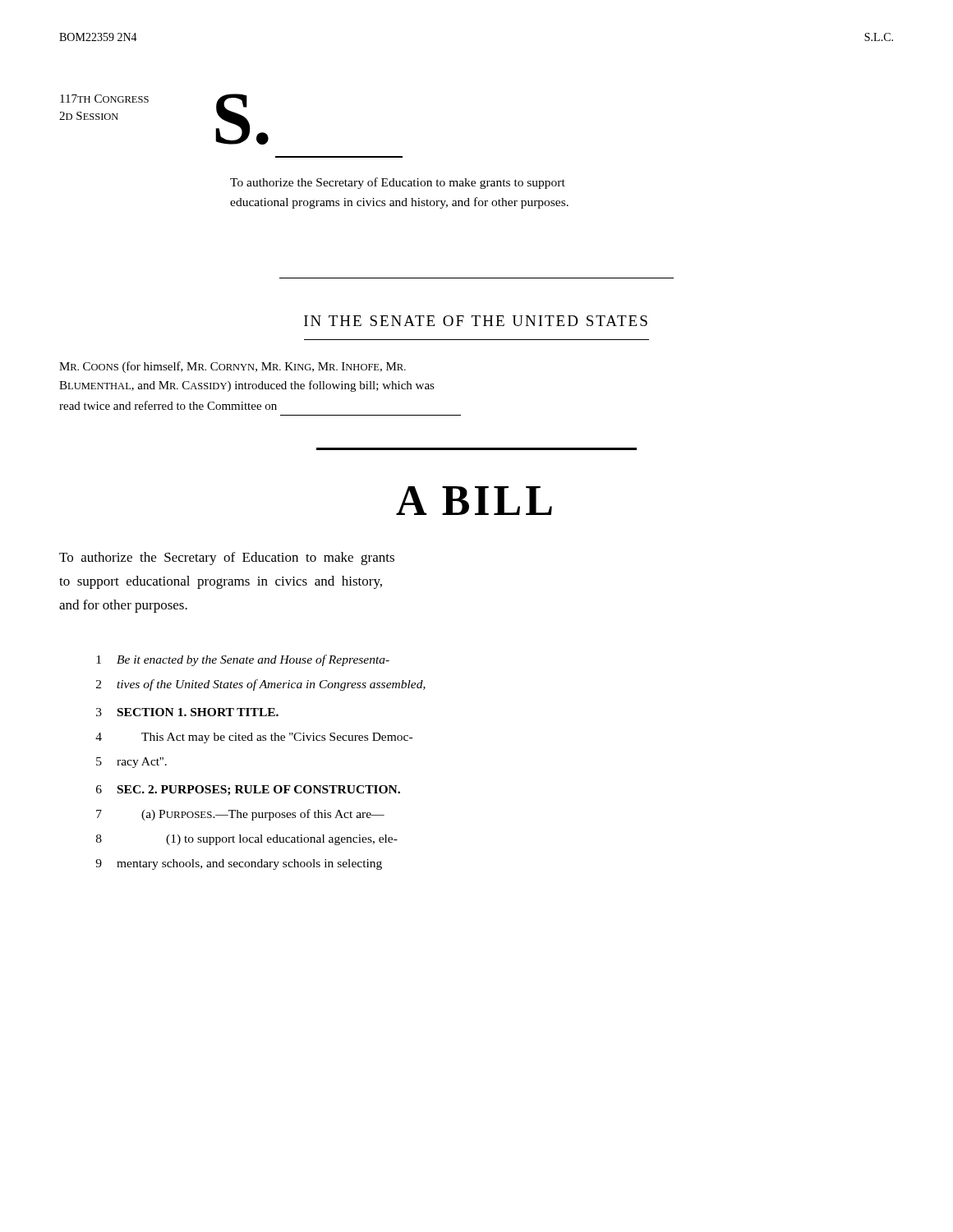The height and width of the screenshot is (1232, 953).
Task: Click on the list item containing "9 mentary schools, and"
Action: pos(239,864)
